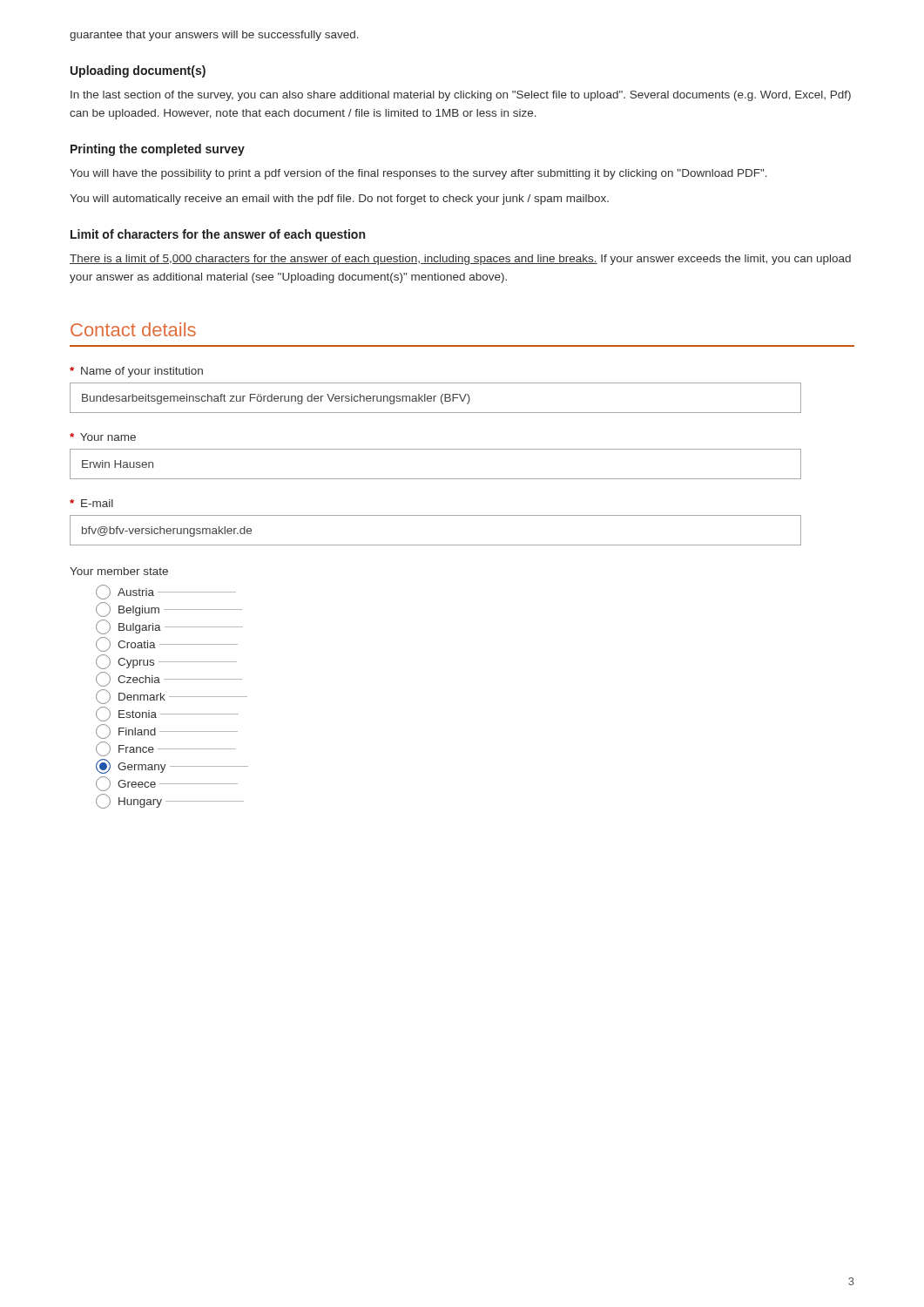The height and width of the screenshot is (1307, 924).
Task: Find "Your name" on this page
Action: pyautogui.click(x=103, y=437)
